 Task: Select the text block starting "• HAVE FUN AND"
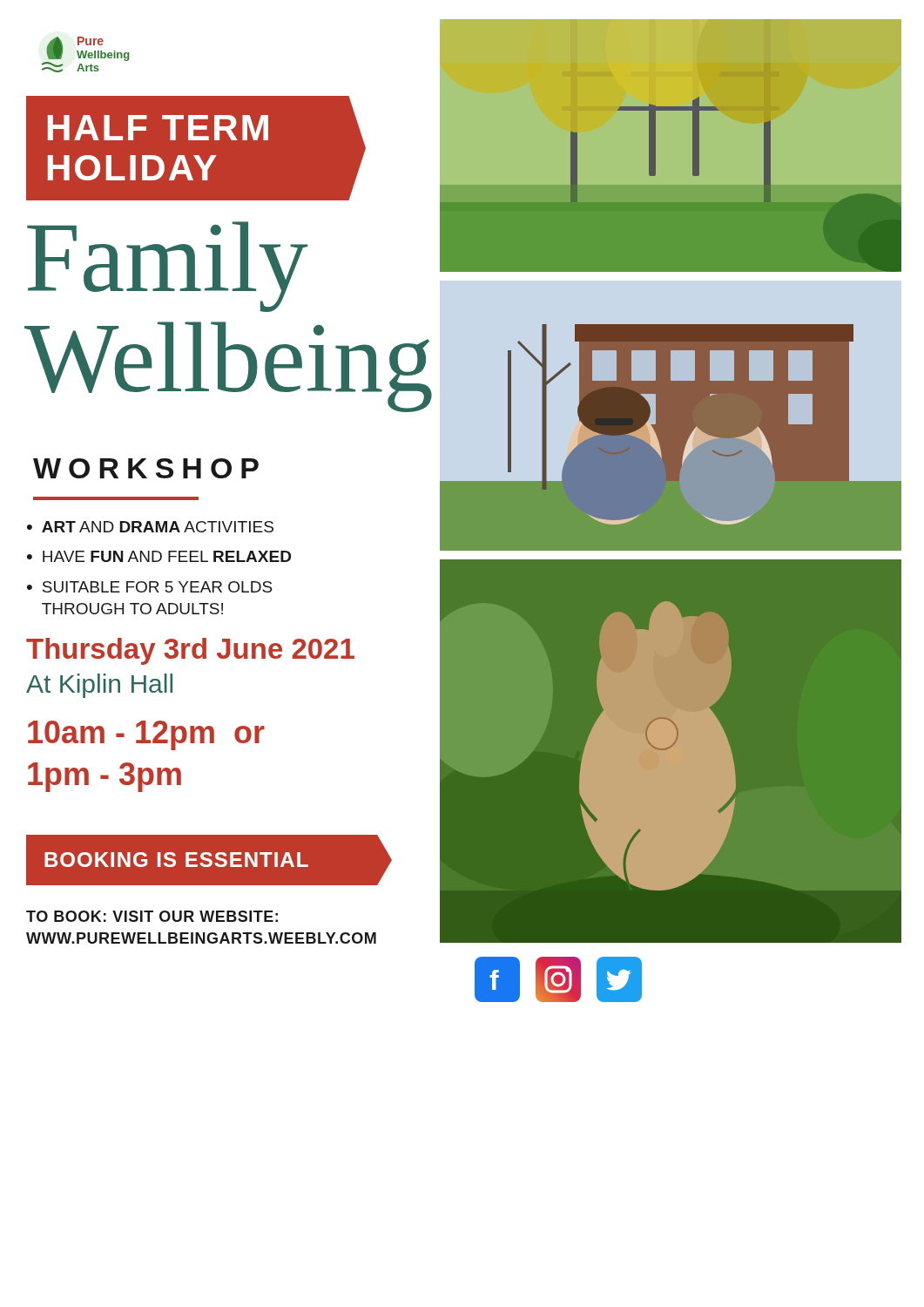point(159,557)
